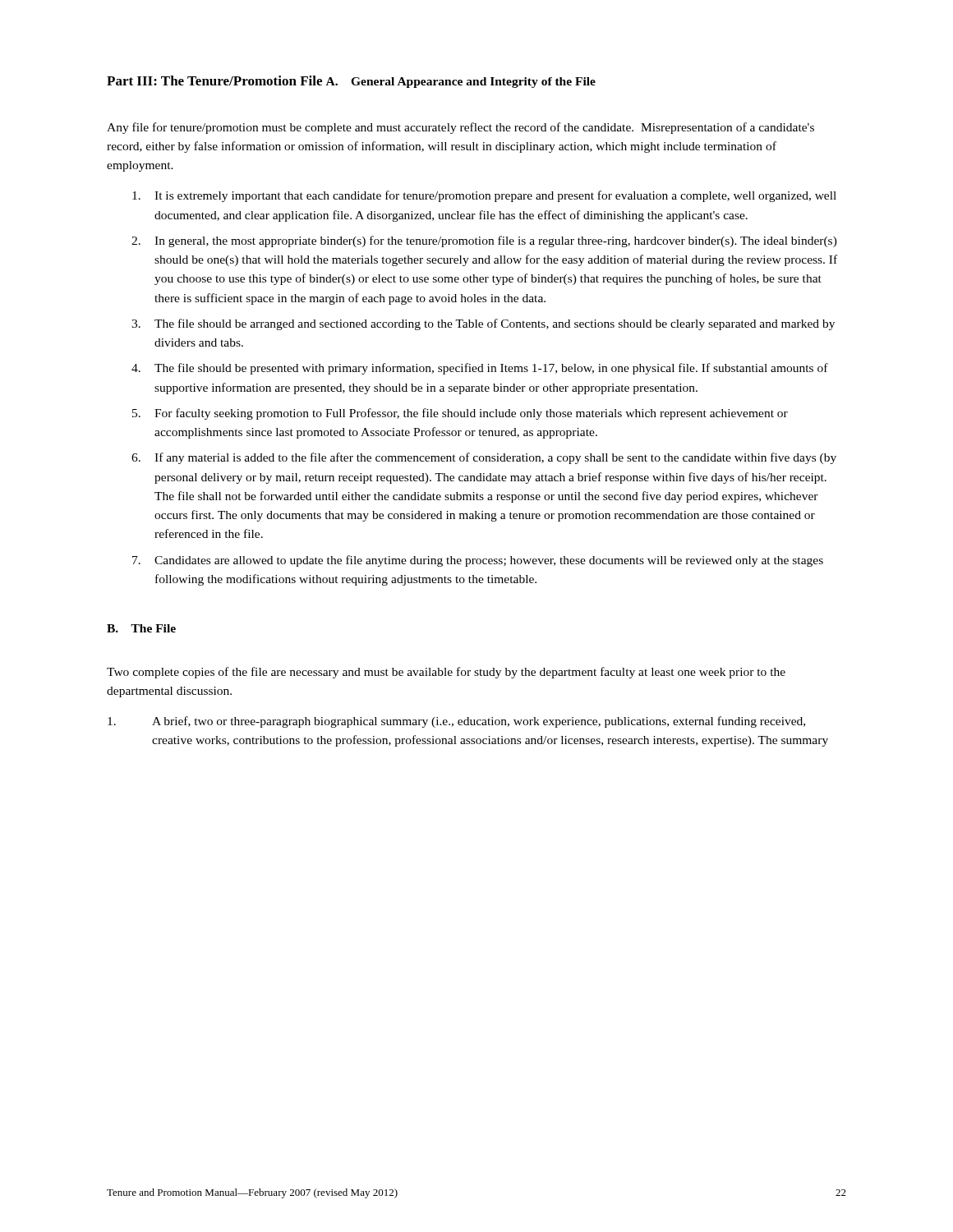The width and height of the screenshot is (953, 1232).
Task: Locate the text "Part III: The Tenure/Promotion File"
Action: pyautogui.click(x=215, y=81)
